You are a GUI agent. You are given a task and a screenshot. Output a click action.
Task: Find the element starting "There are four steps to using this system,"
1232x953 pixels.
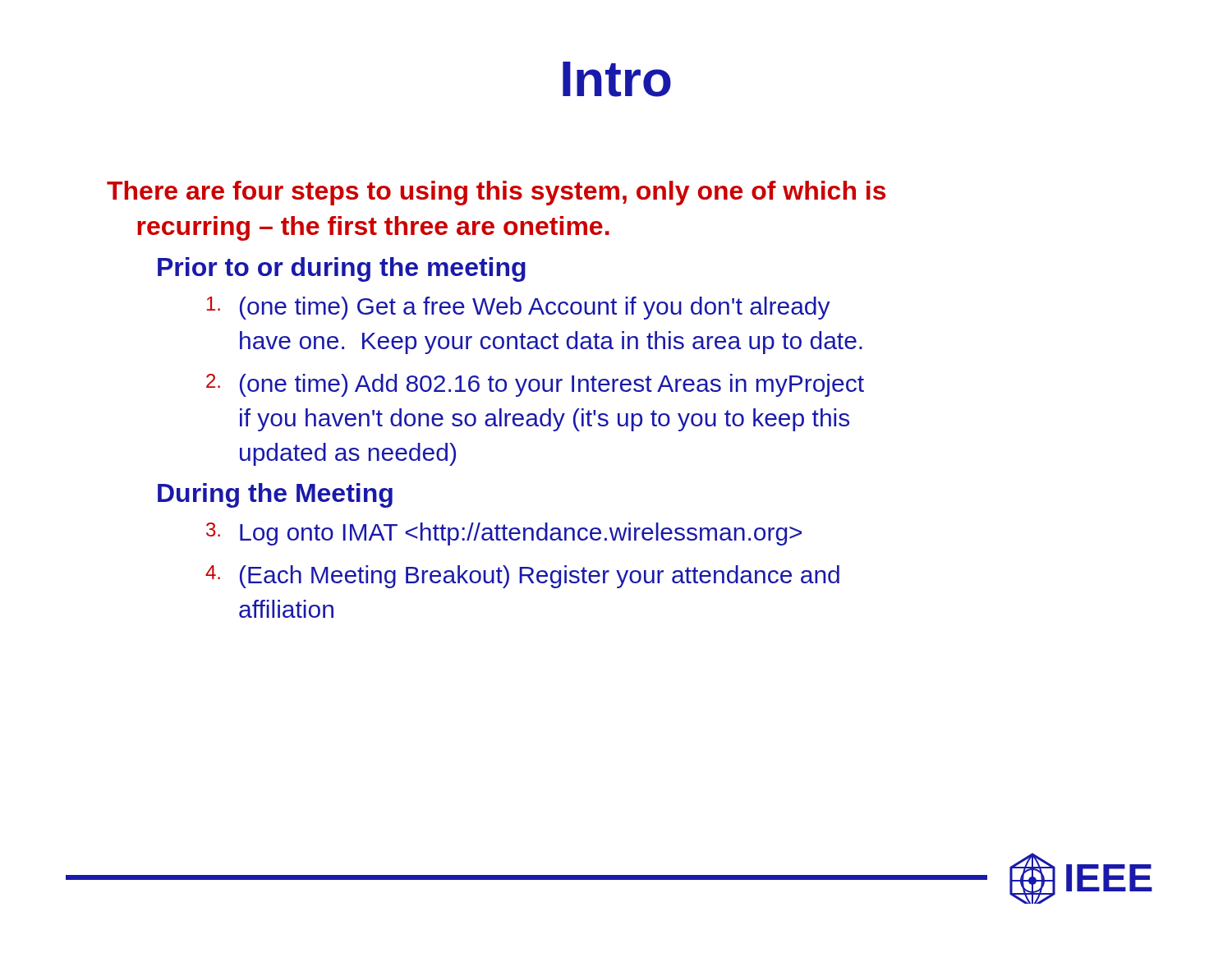click(497, 208)
